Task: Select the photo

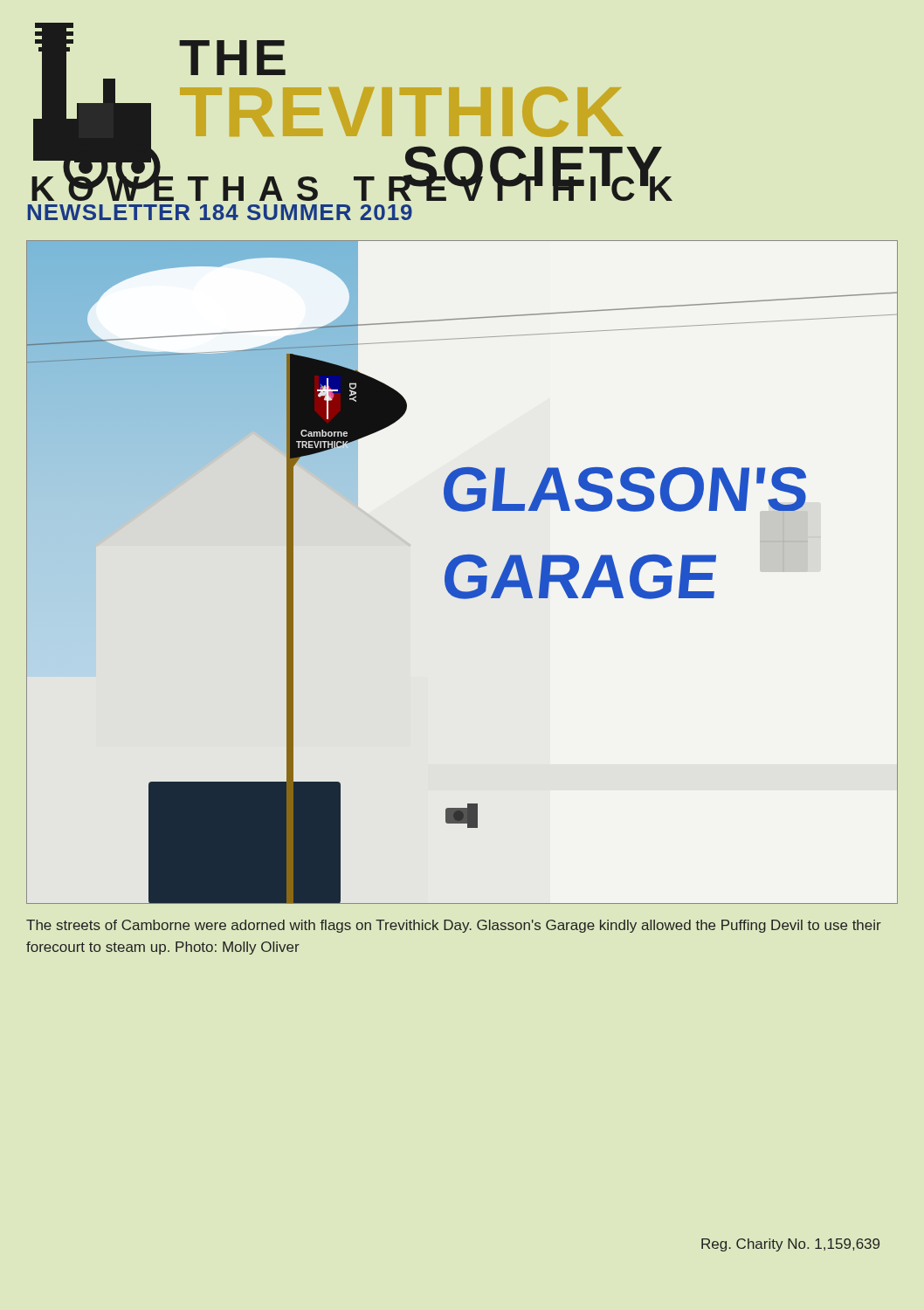Action: (x=462, y=572)
